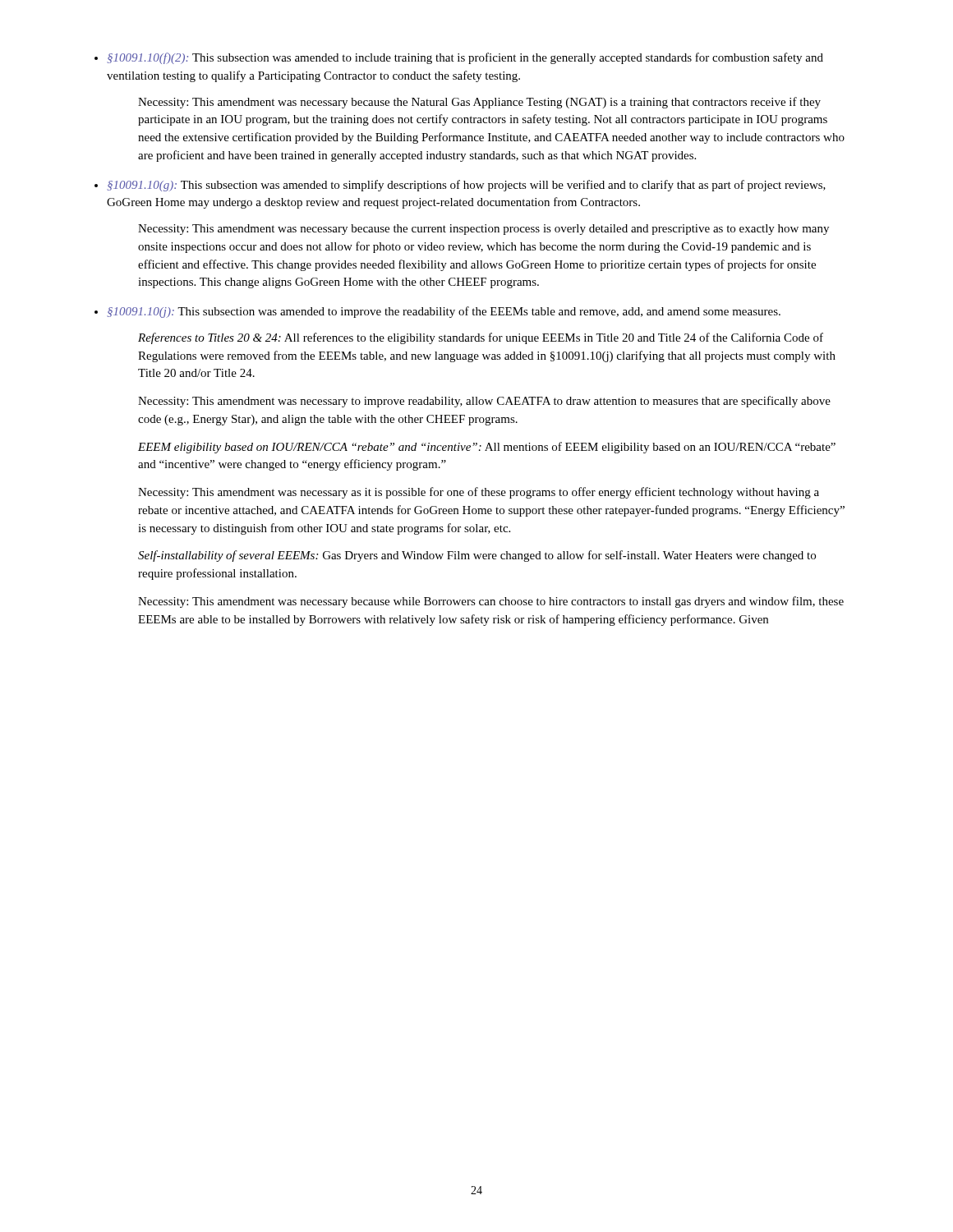
Task: Click the passage that begins "Self-installability of several EEEMs: Gas Dryers"
Action: pyautogui.click(x=477, y=564)
